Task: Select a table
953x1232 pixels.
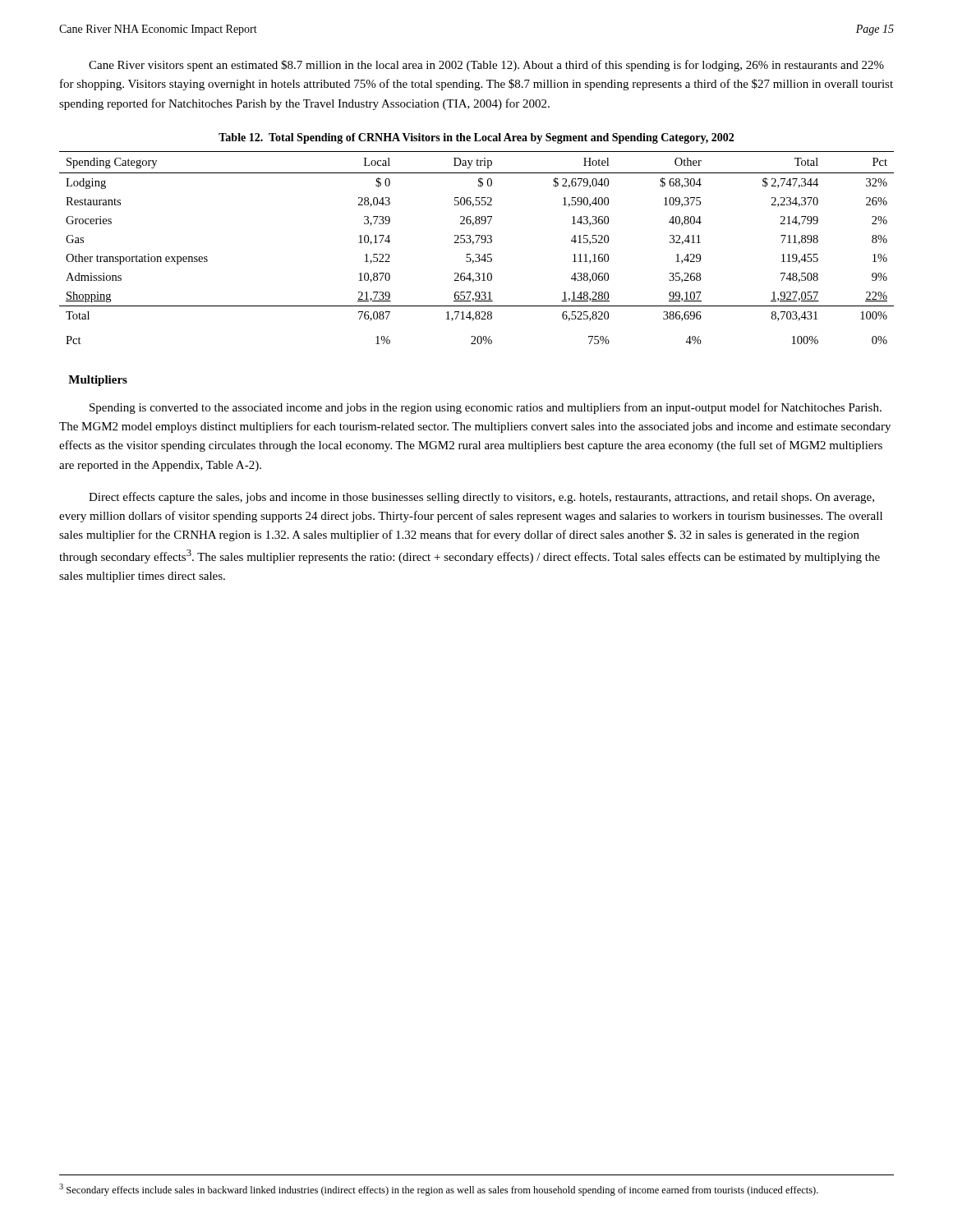Action: click(x=476, y=250)
